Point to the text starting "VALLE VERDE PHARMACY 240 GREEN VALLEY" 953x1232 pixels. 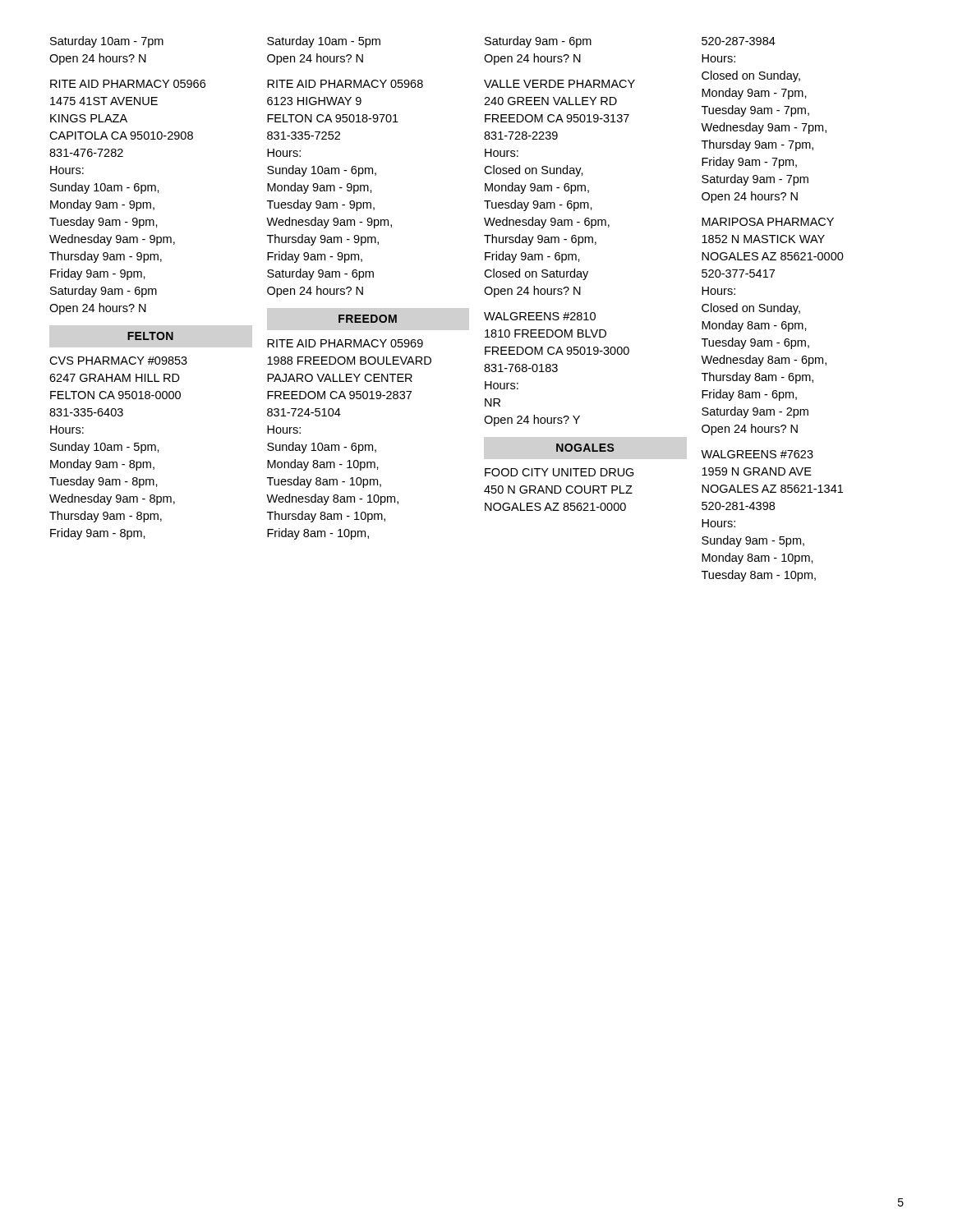pos(560,187)
